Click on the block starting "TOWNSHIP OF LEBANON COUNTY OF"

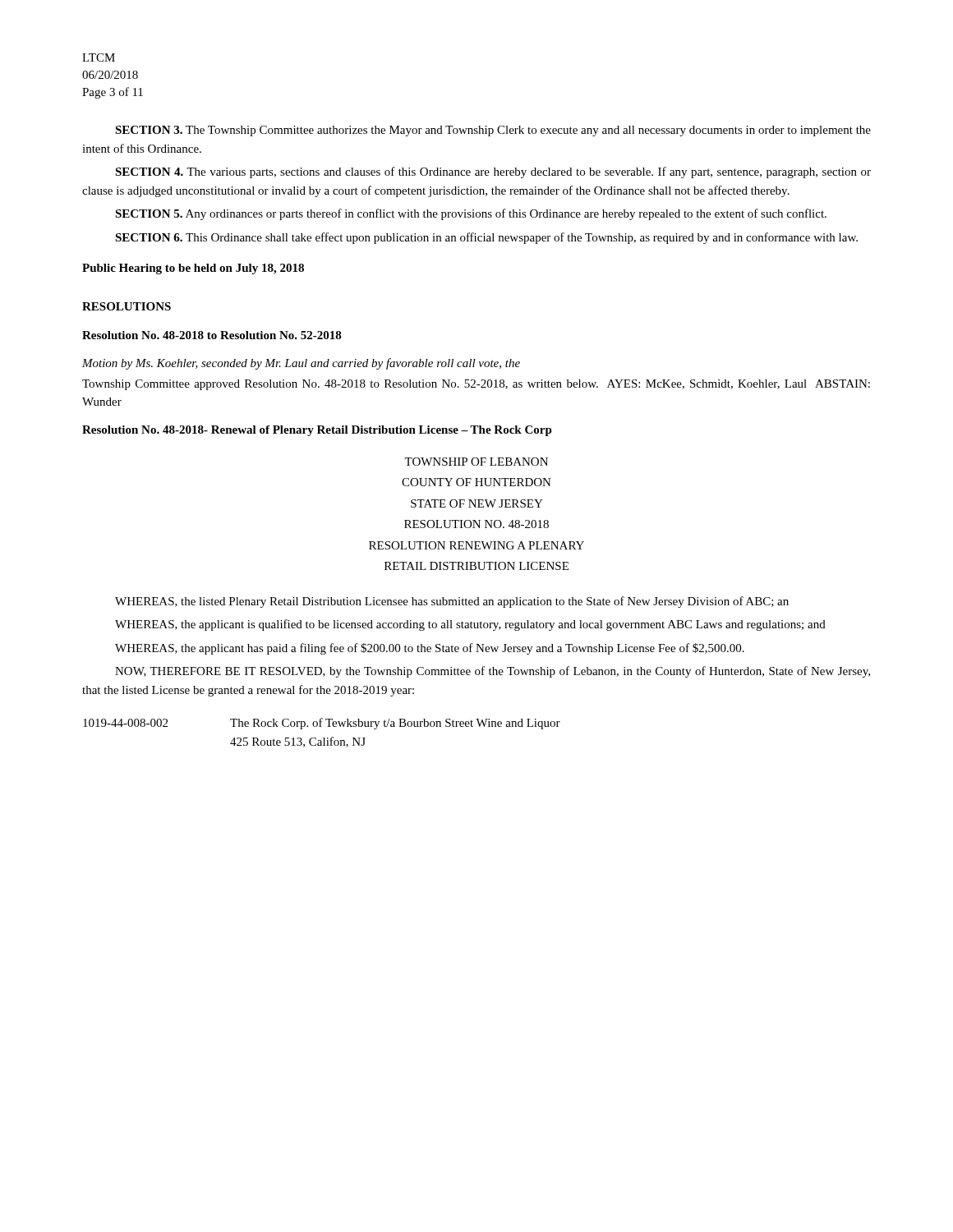point(476,514)
